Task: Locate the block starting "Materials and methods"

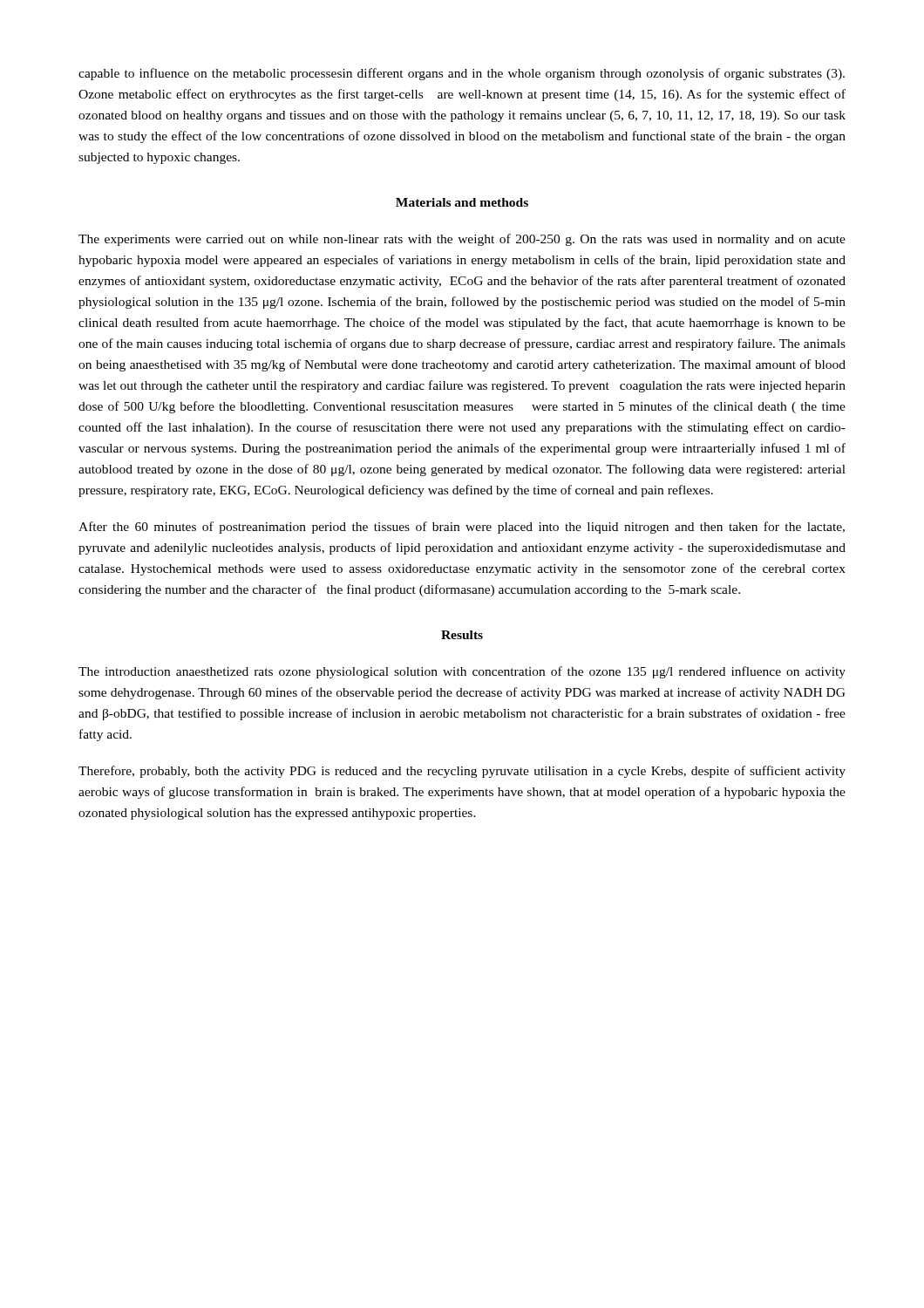Action: coord(462,202)
